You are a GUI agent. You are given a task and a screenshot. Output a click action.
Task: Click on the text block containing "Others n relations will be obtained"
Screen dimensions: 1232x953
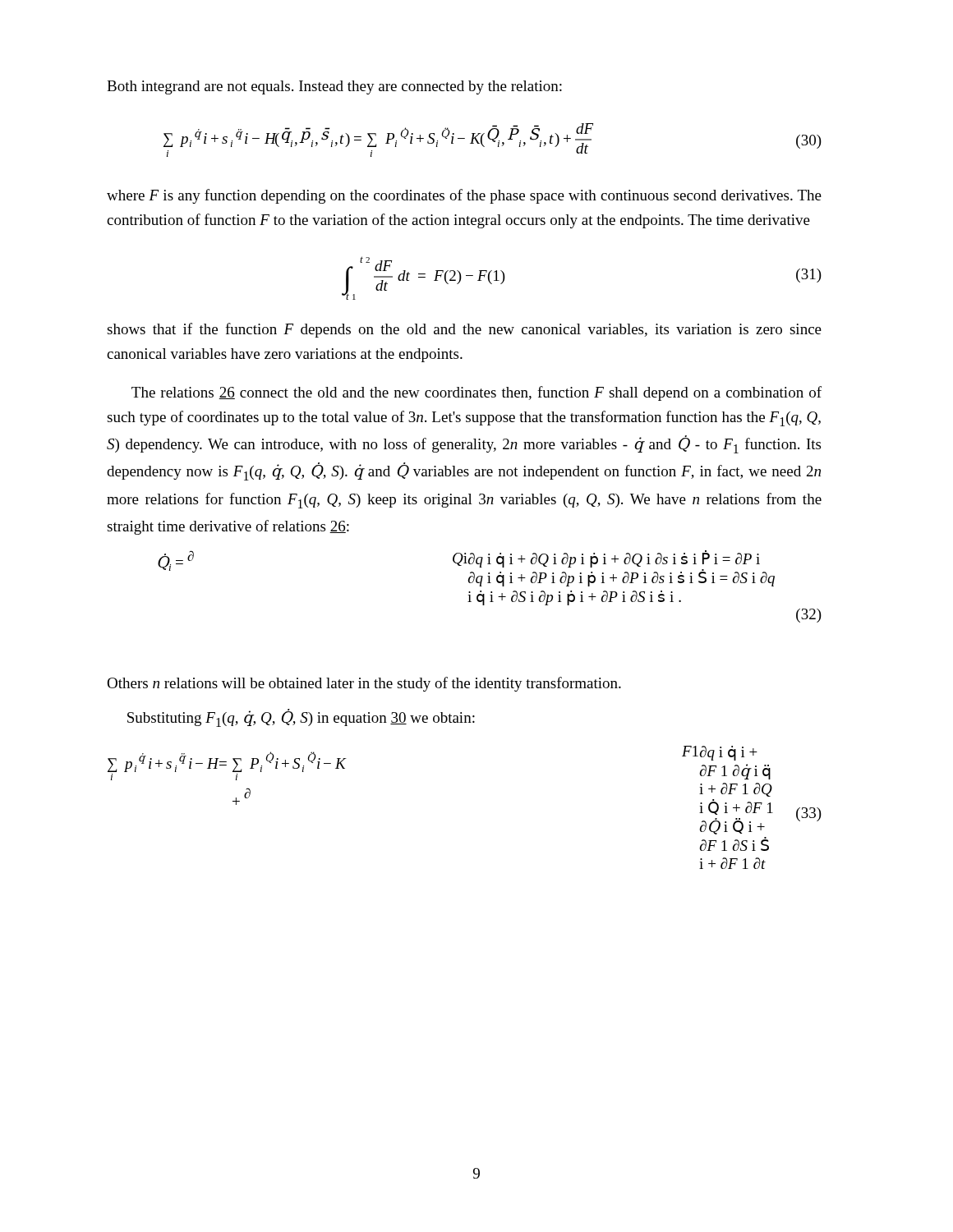pyautogui.click(x=464, y=683)
